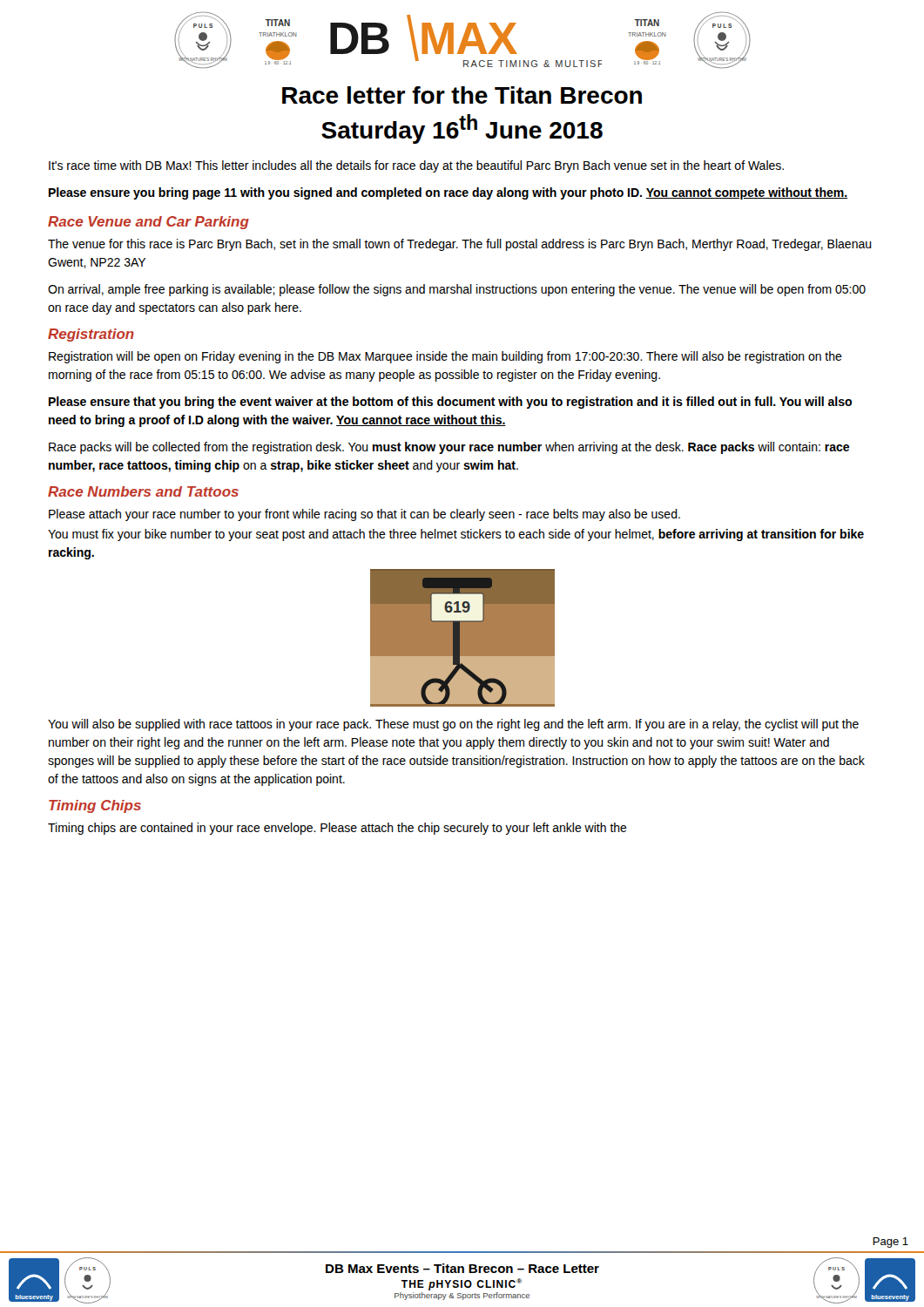Select the text block starting "You must fix your bike"

pos(456,543)
